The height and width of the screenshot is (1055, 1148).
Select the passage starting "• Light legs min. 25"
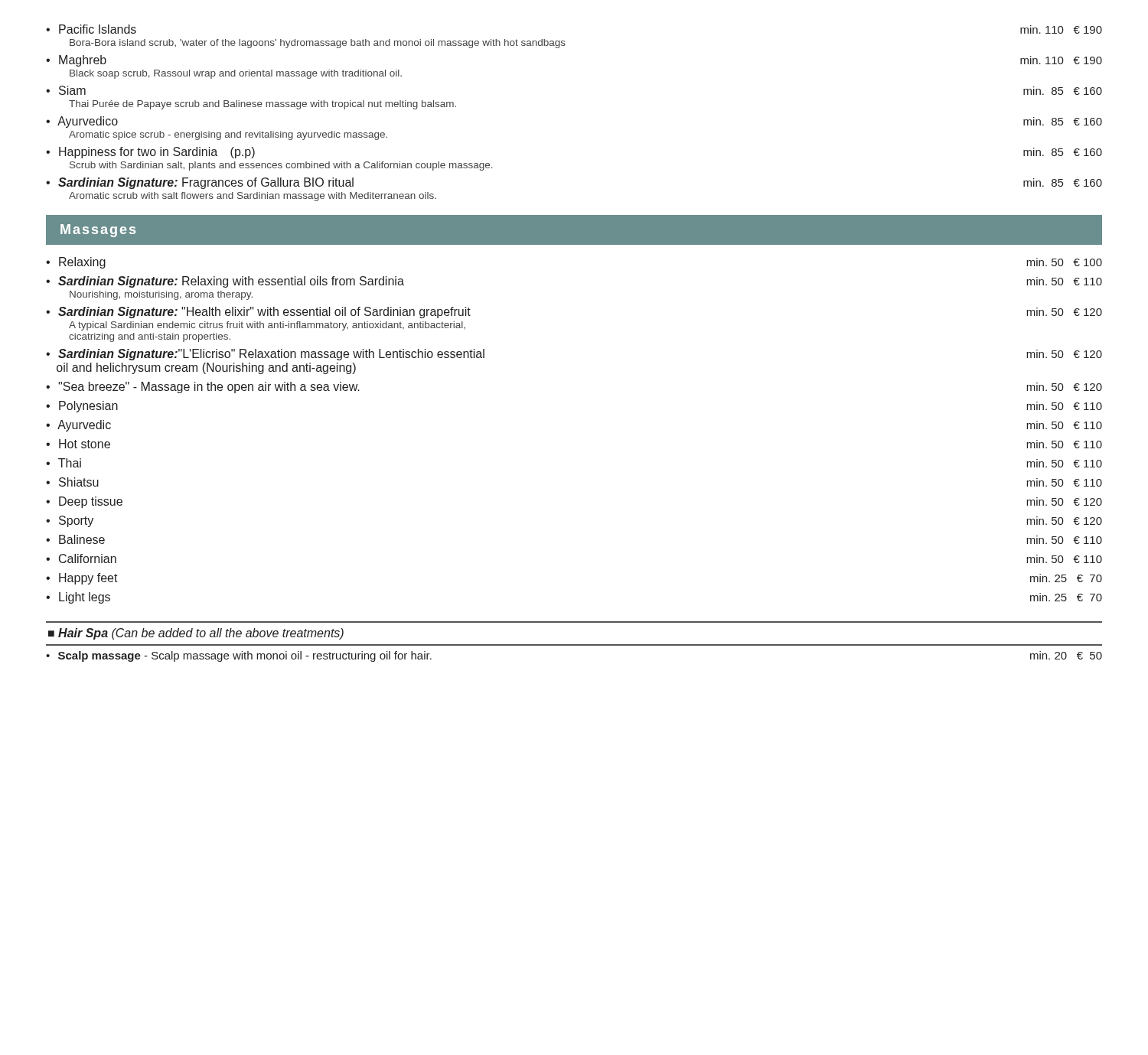point(80,598)
